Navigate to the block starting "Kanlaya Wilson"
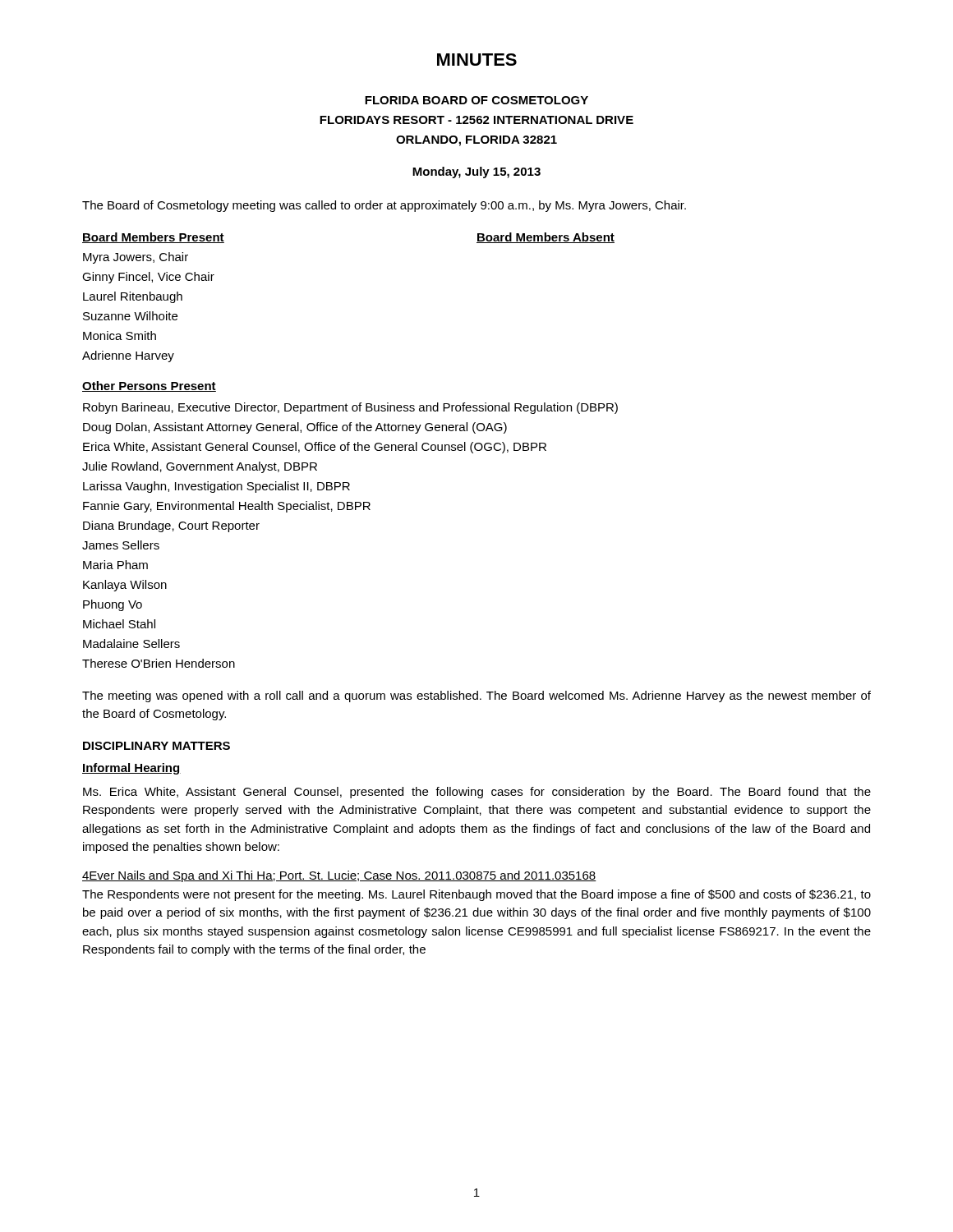The width and height of the screenshot is (953, 1232). tap(125, 584)
